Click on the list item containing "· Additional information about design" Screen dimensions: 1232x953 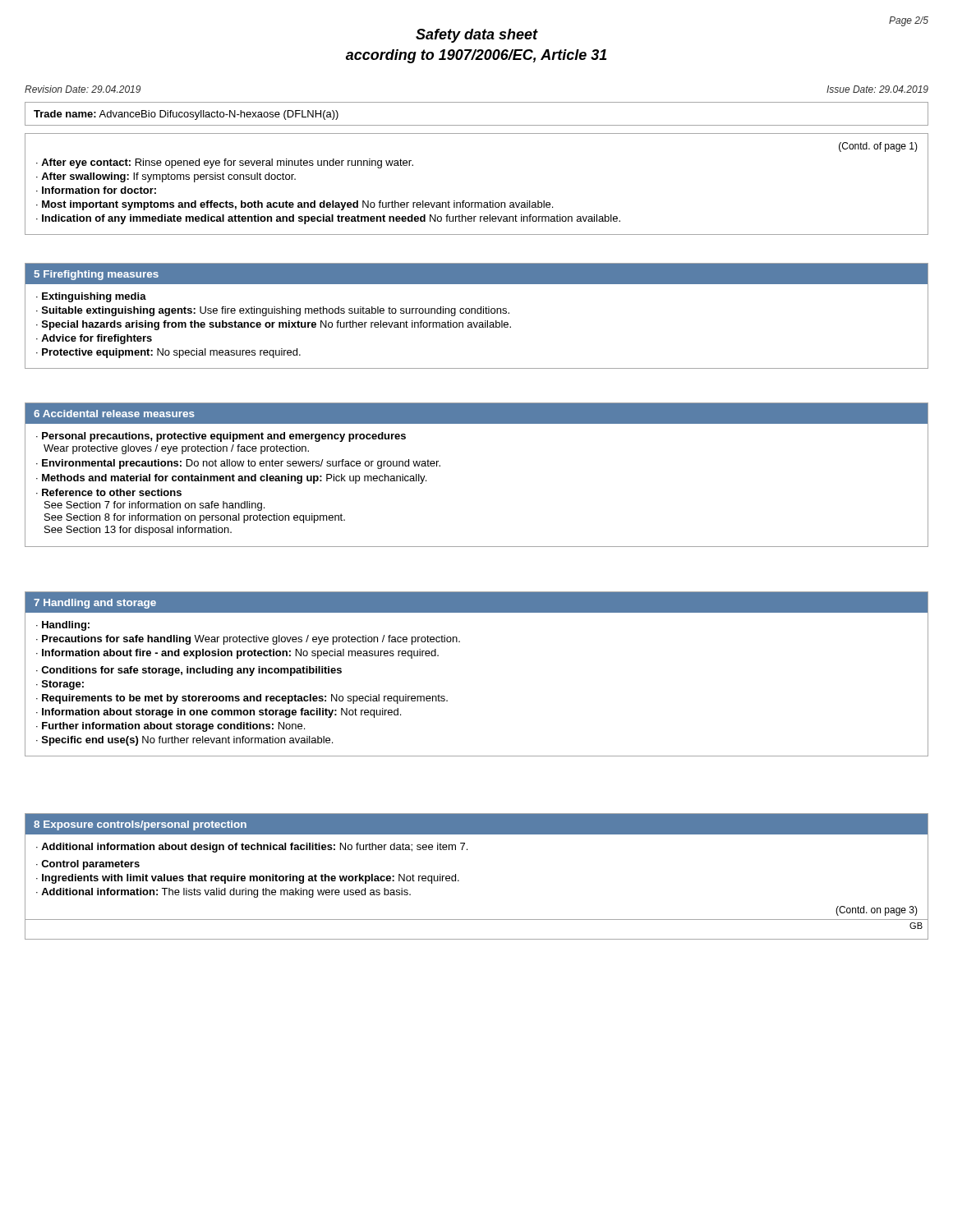pos(252,846)
